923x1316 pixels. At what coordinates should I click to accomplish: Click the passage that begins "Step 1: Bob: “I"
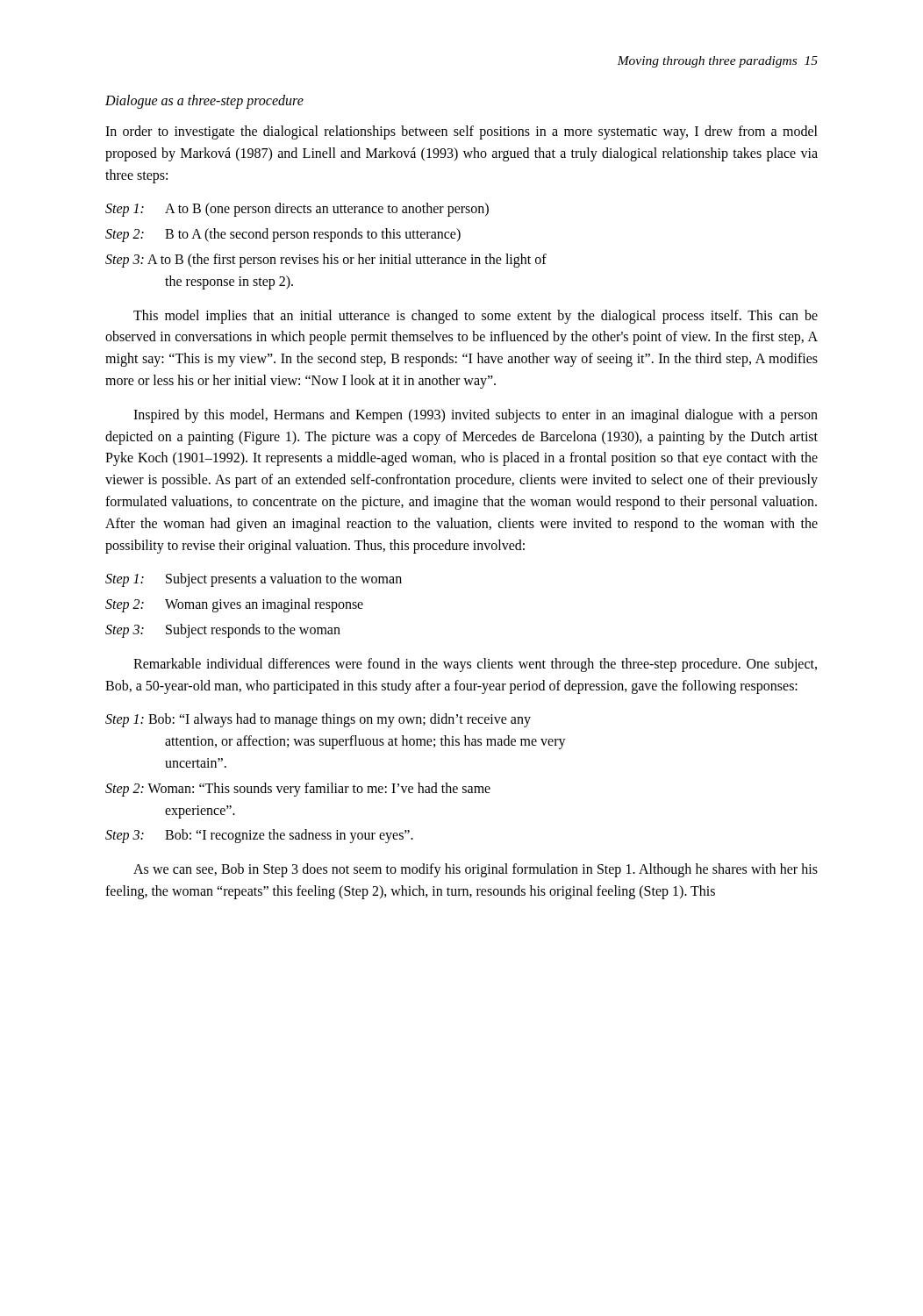point(462,743)
